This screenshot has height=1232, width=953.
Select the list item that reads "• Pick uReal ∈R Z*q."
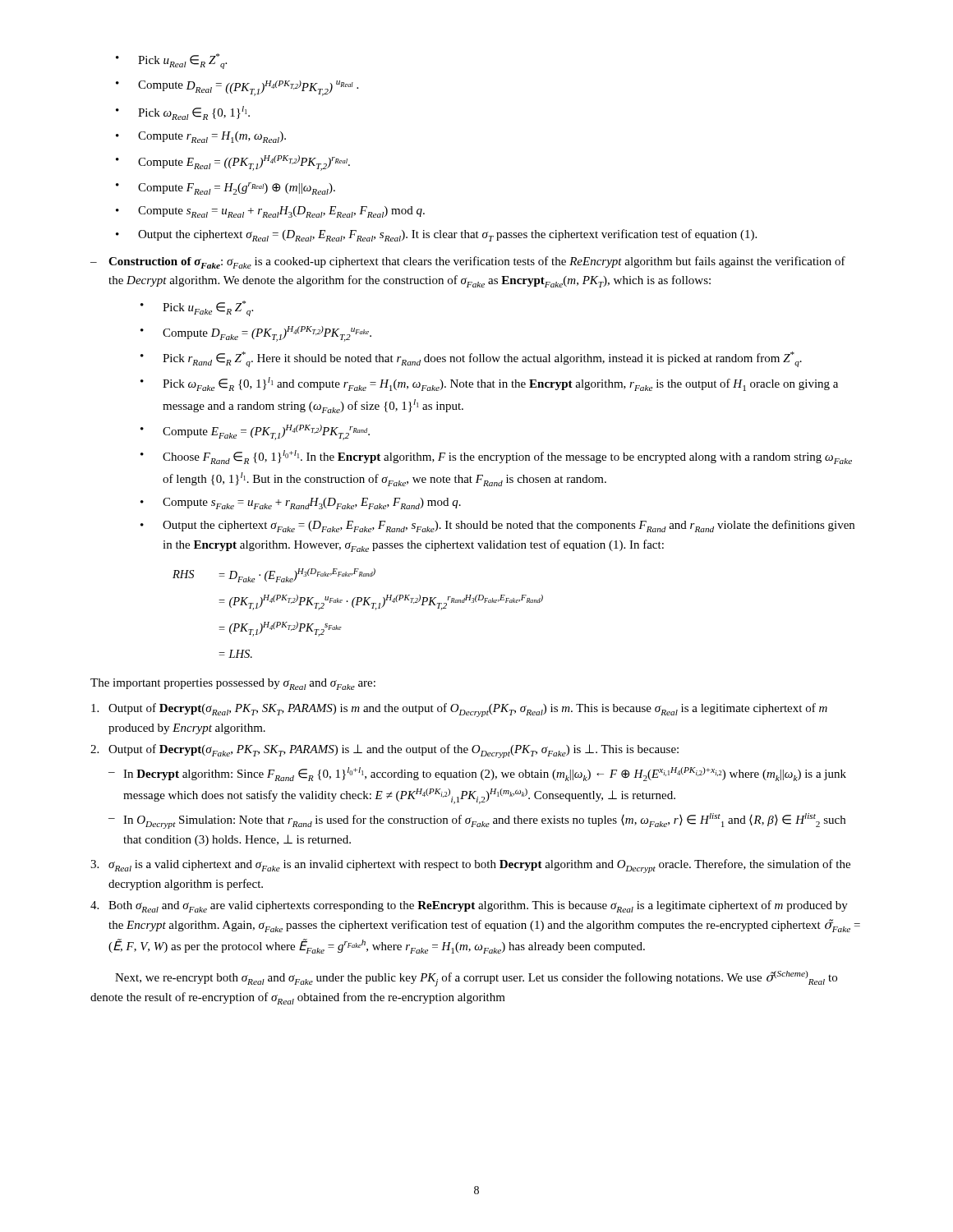(171, 61)
